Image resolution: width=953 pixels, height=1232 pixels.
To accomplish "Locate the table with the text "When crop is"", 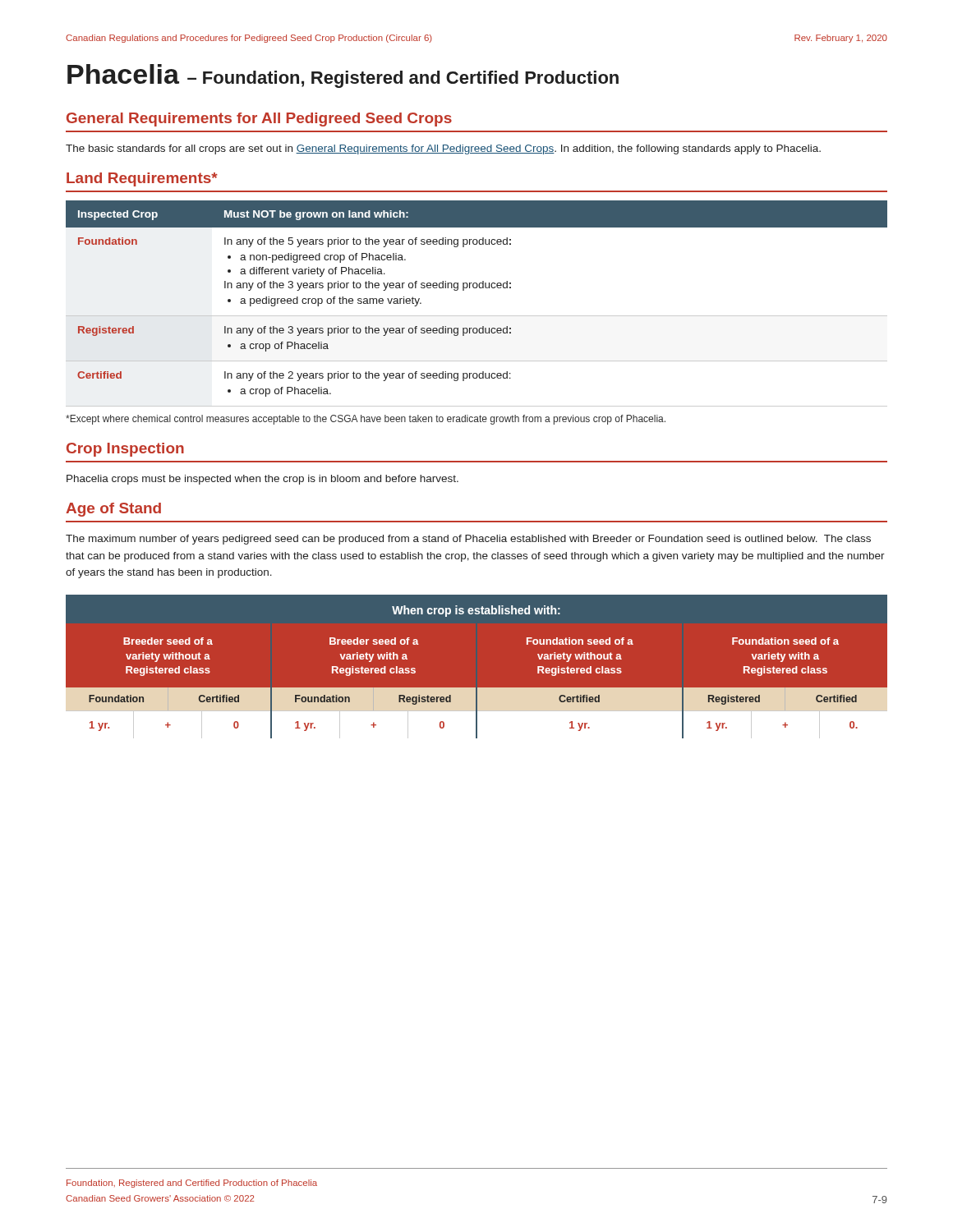I will (x=476, y=667).
